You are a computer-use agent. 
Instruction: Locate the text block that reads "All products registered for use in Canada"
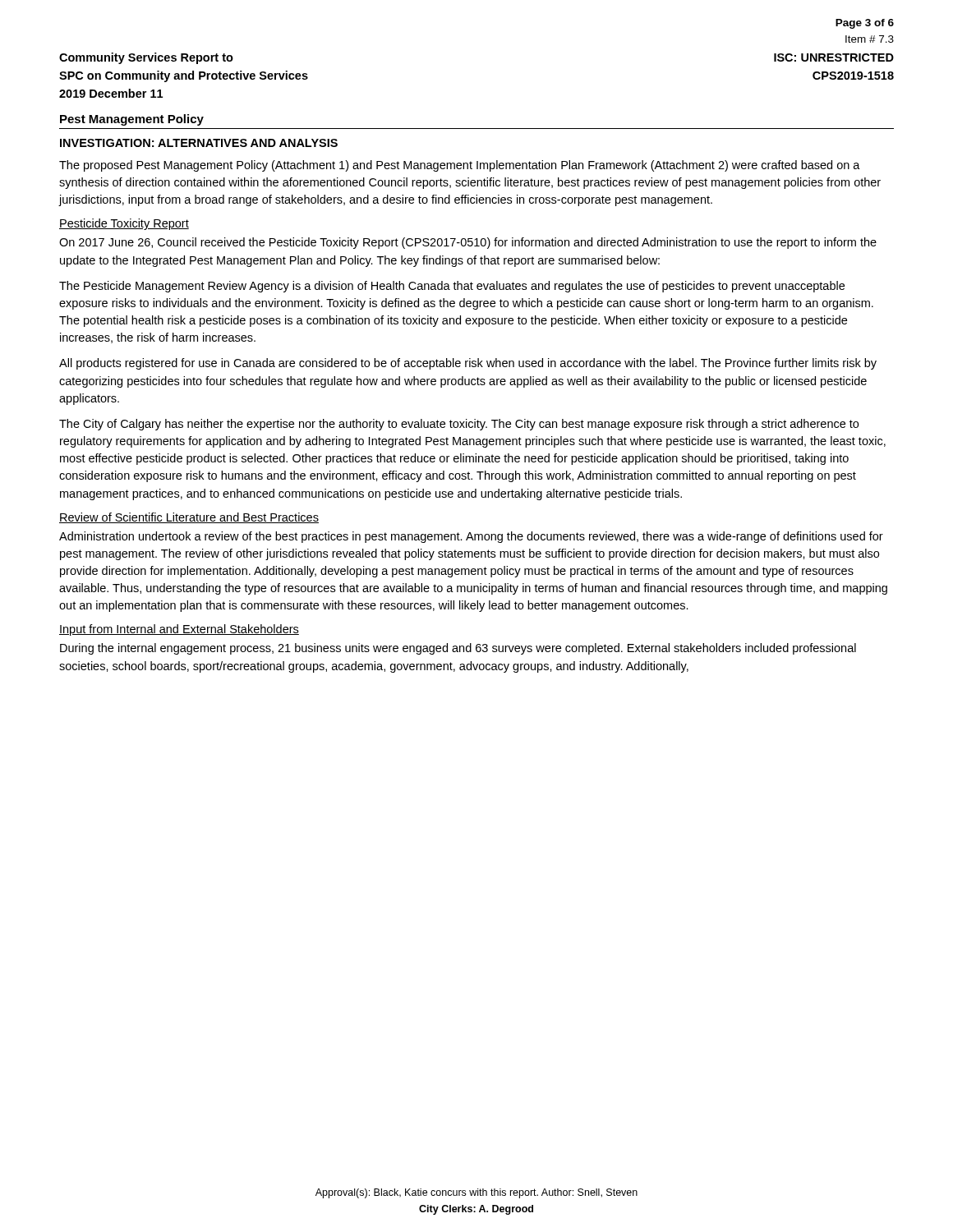click(468, 381)
